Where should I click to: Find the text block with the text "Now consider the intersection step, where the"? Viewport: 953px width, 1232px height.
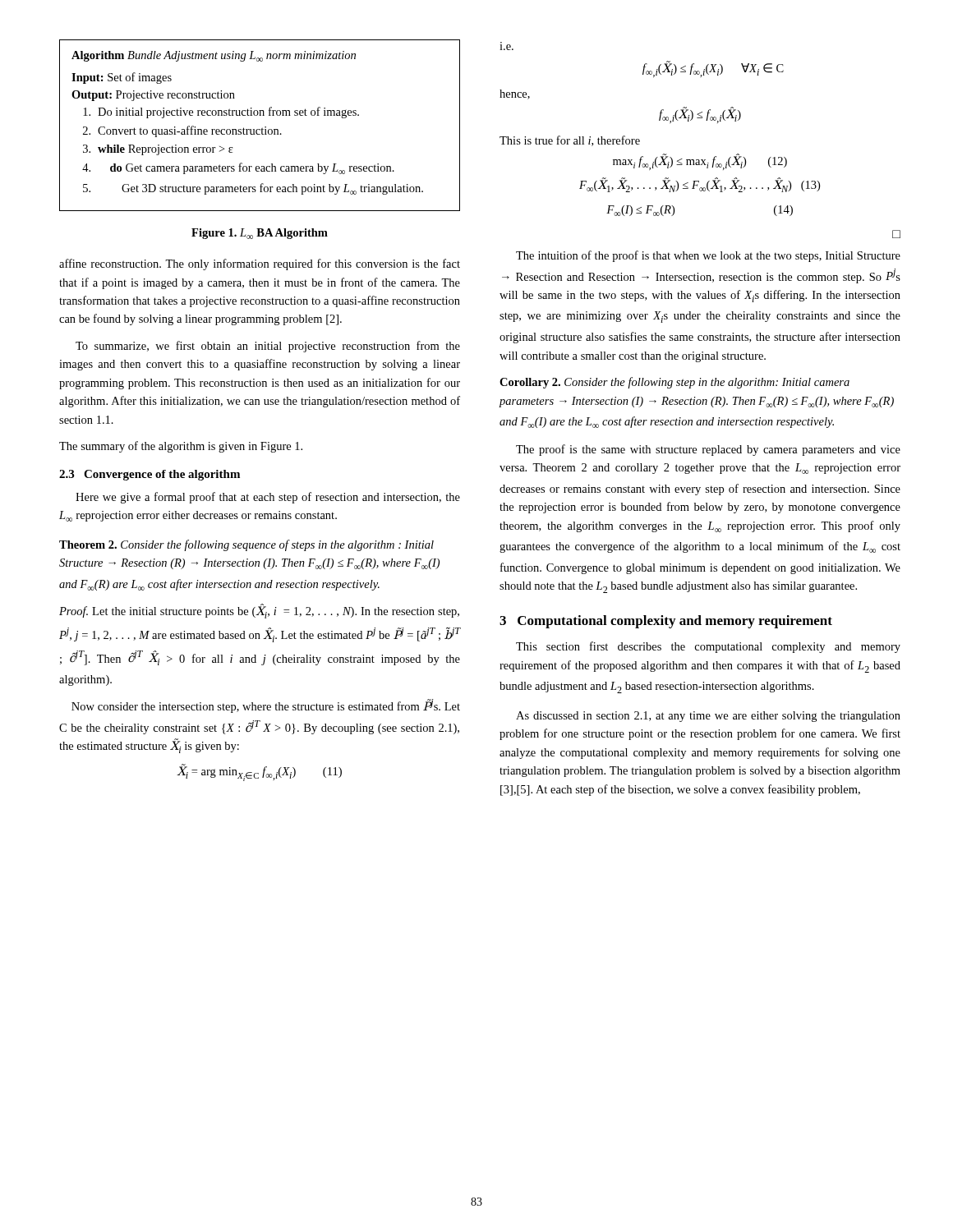point(260,727)
